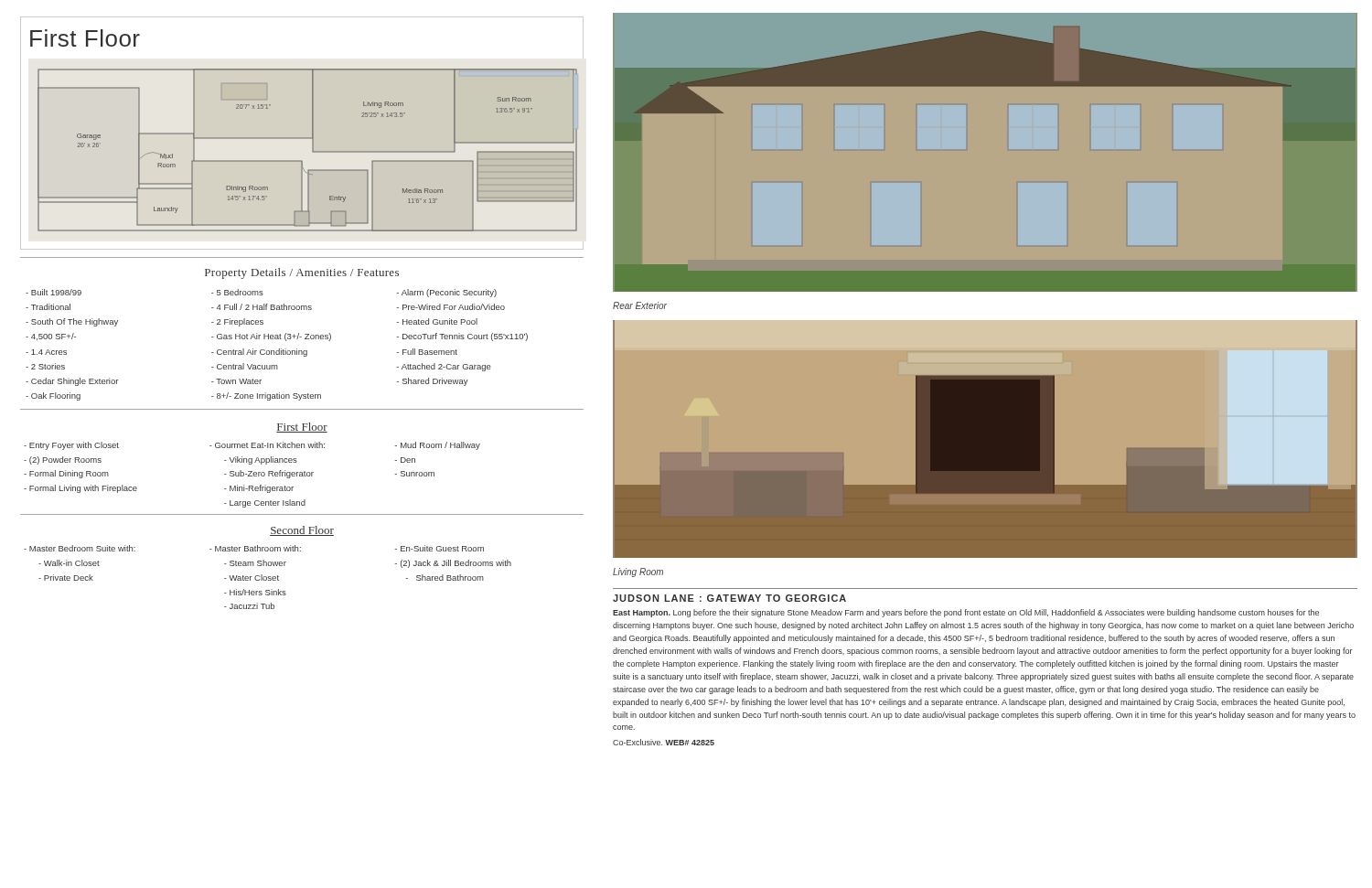
Task: Click where it says "8+/- Zone Irrigation System"
Action: 269,396
